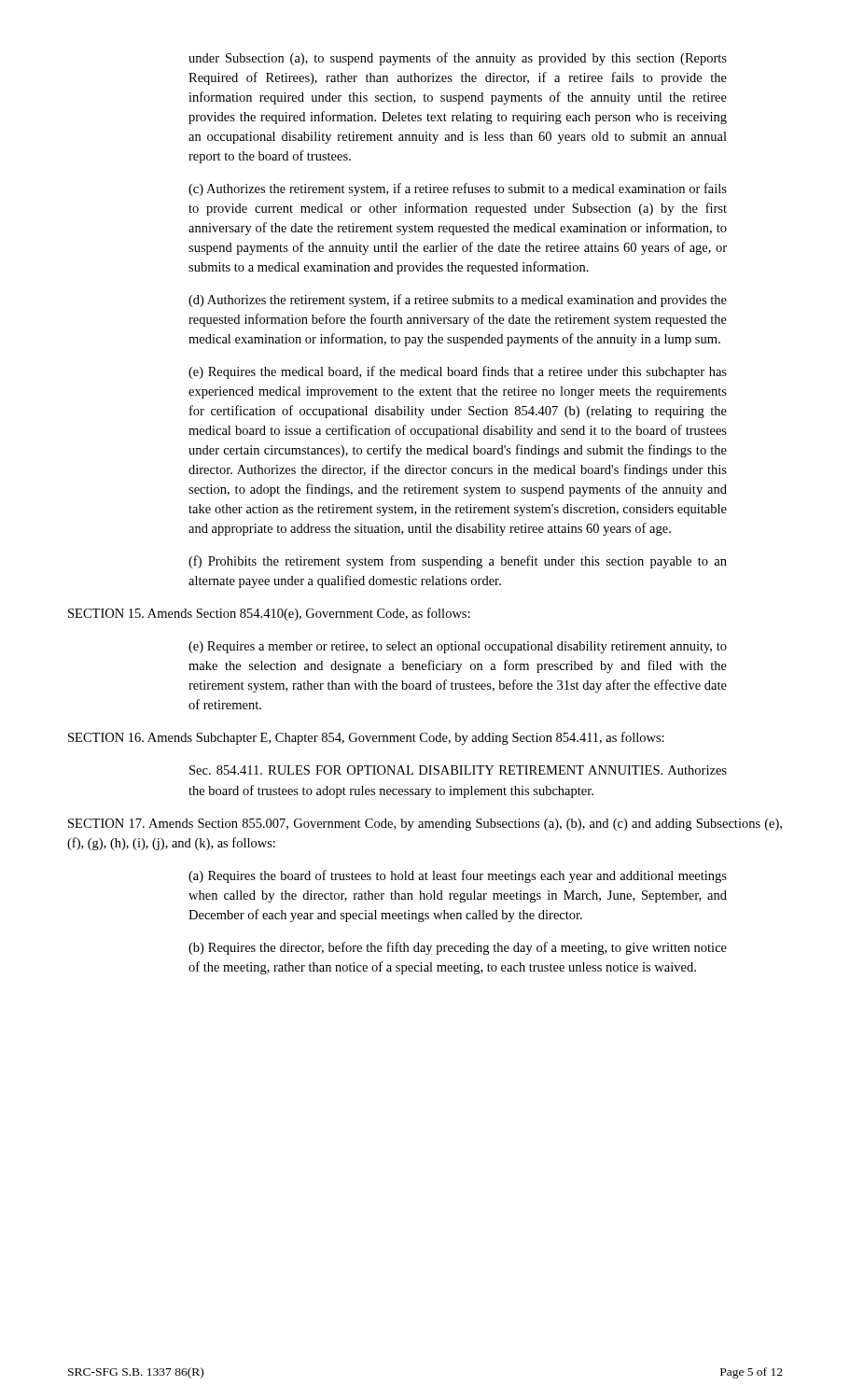The height and width of the screenshot is (1400, 850).
Task: Point to the block beginning "(f) Prohibits the retirement system from"
Action: 458,571
